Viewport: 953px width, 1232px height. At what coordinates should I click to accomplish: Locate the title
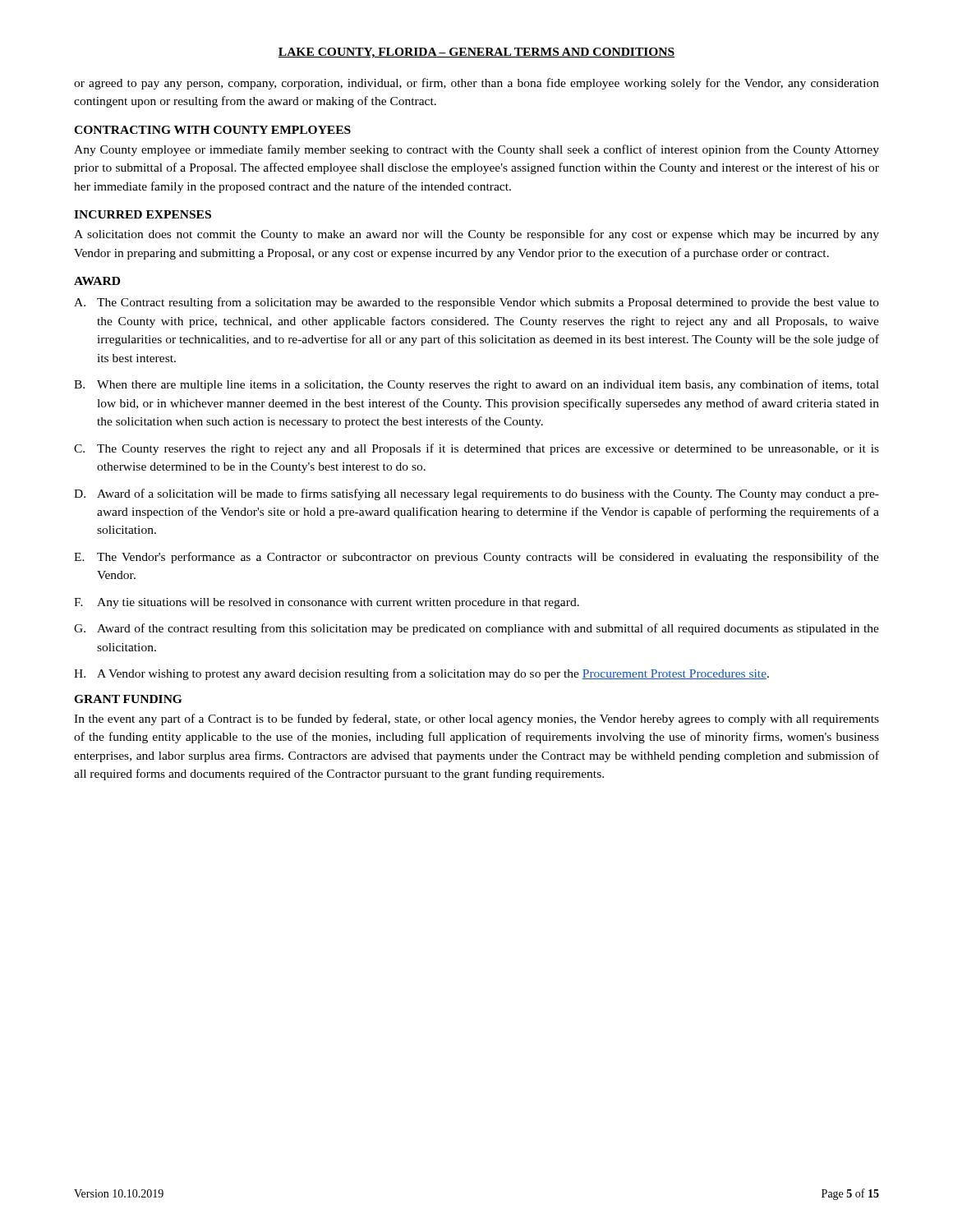[x=476, y=51]
